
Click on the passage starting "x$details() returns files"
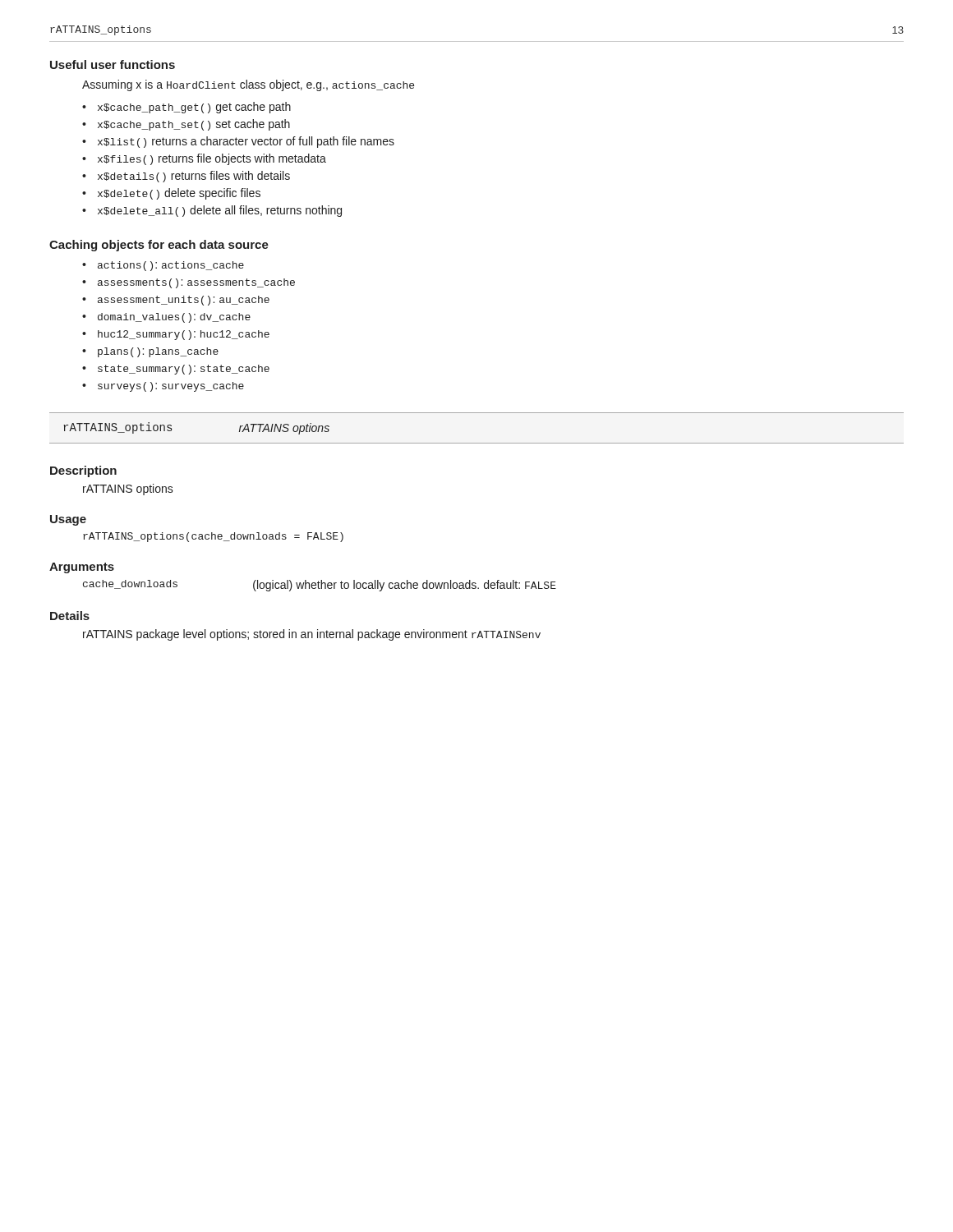194,176
